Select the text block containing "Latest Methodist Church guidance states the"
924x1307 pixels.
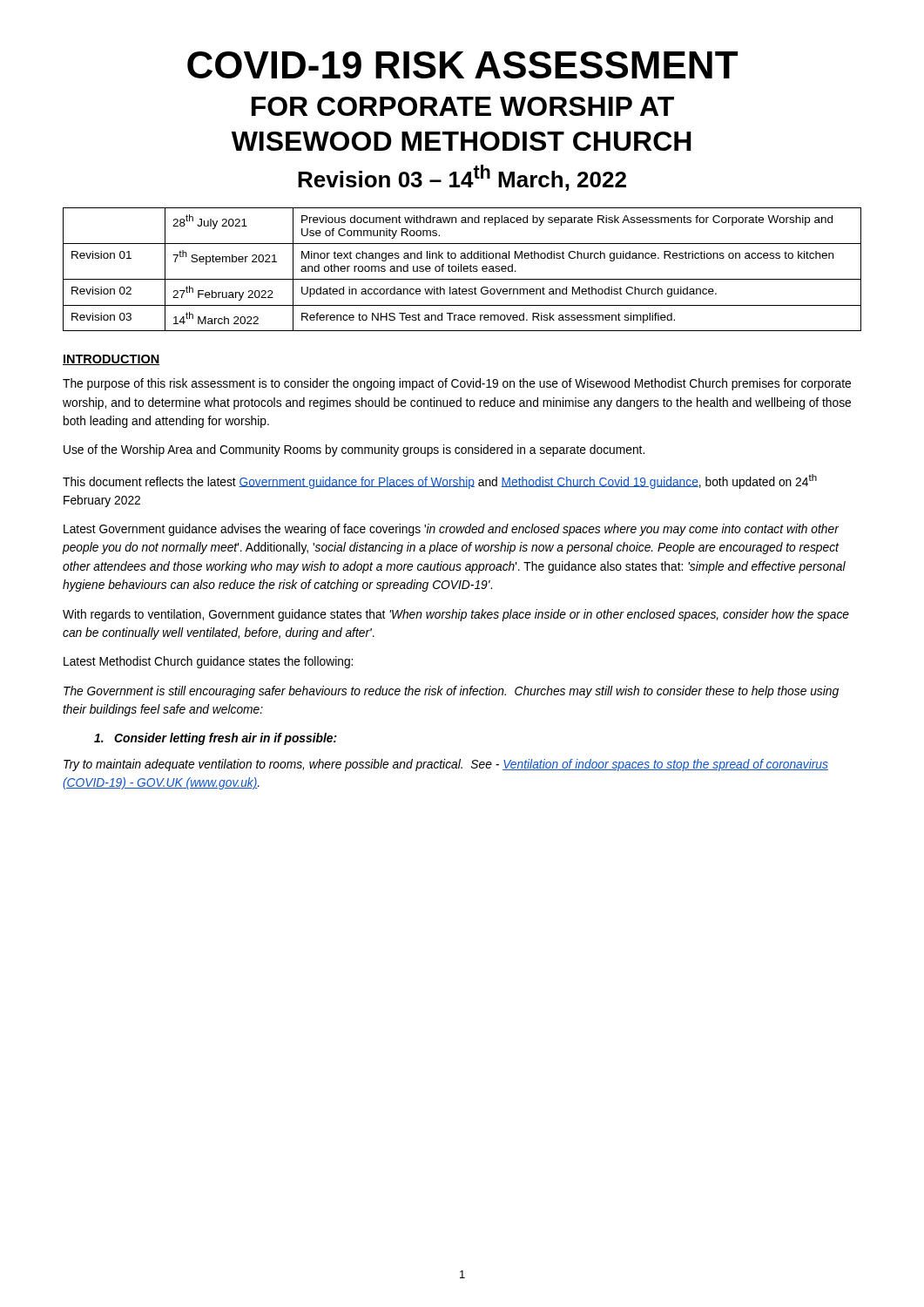click(208, 662)
